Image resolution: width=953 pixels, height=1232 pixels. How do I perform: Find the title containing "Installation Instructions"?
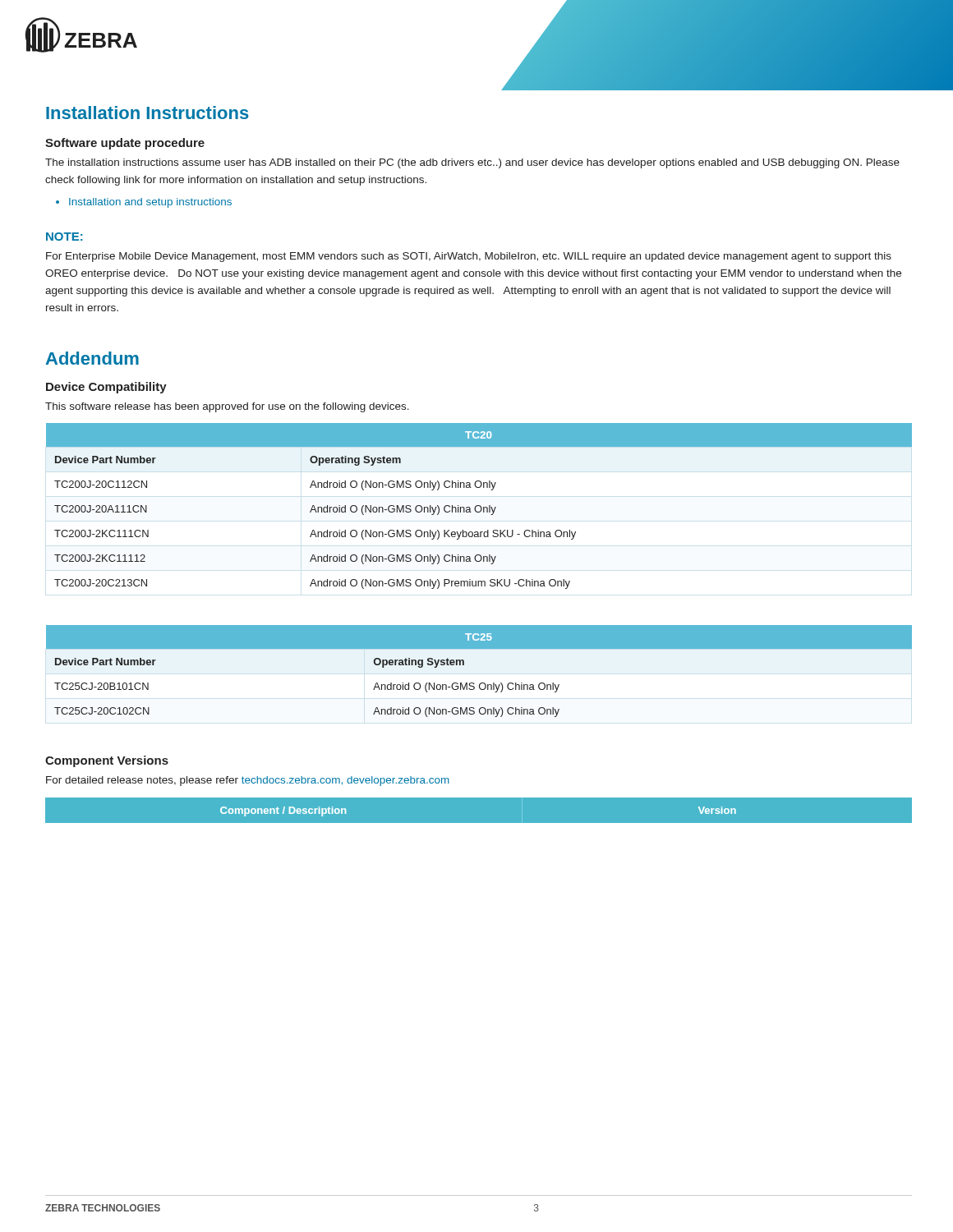pyautogui.click(x=147, y=113)
